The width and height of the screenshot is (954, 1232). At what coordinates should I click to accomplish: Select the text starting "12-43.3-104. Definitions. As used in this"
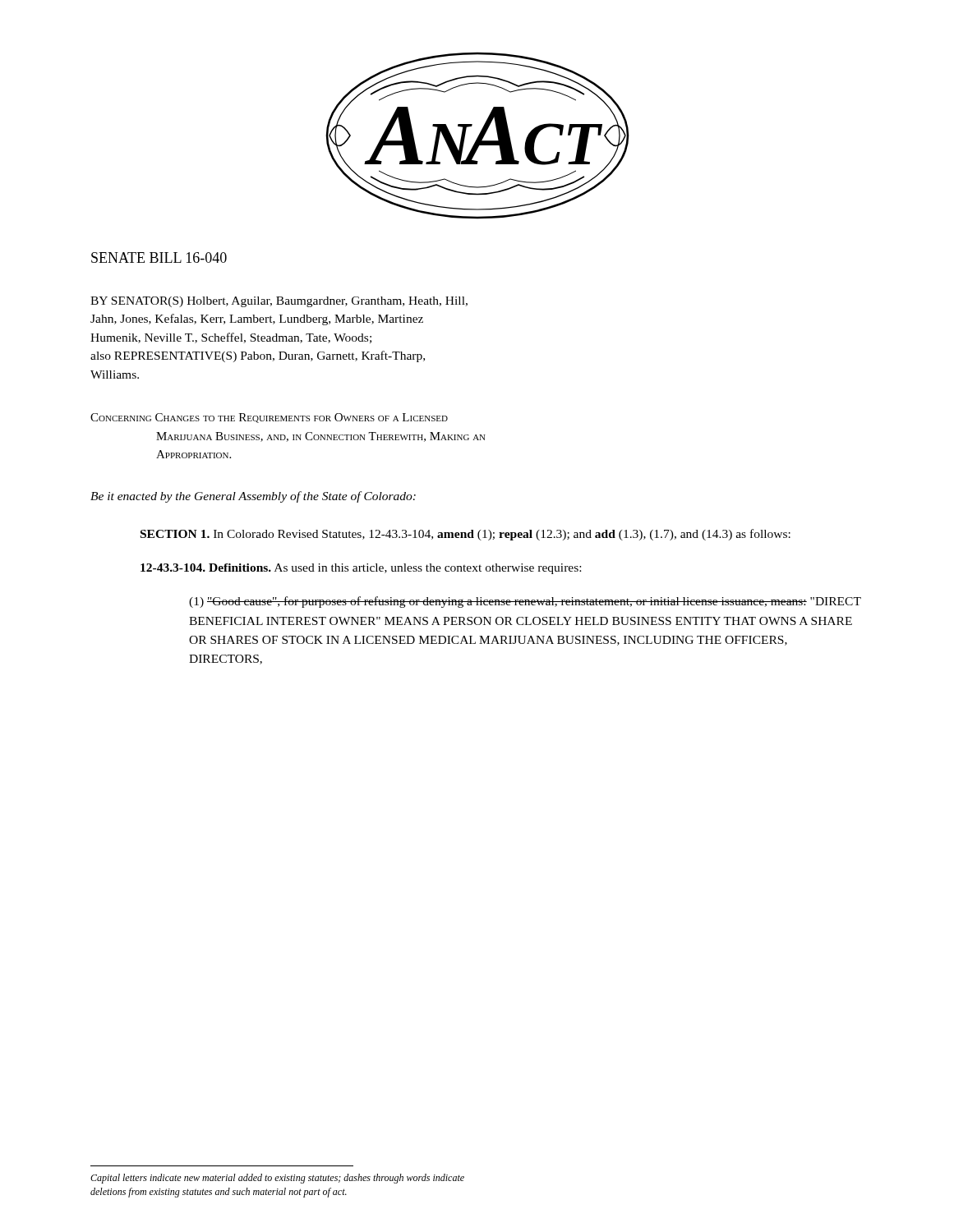(361, 567)
